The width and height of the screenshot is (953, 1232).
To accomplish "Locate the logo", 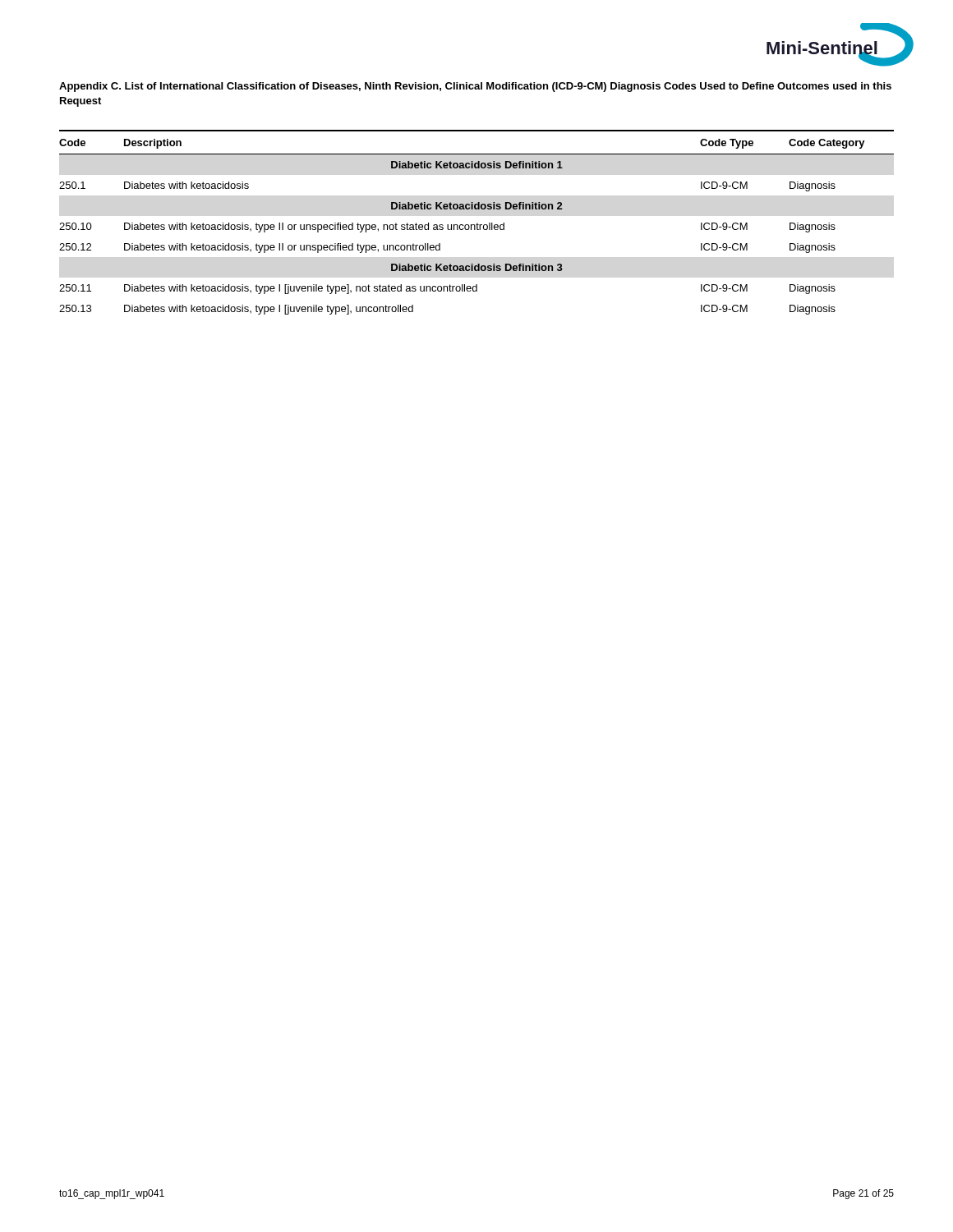I will (840, 46).
